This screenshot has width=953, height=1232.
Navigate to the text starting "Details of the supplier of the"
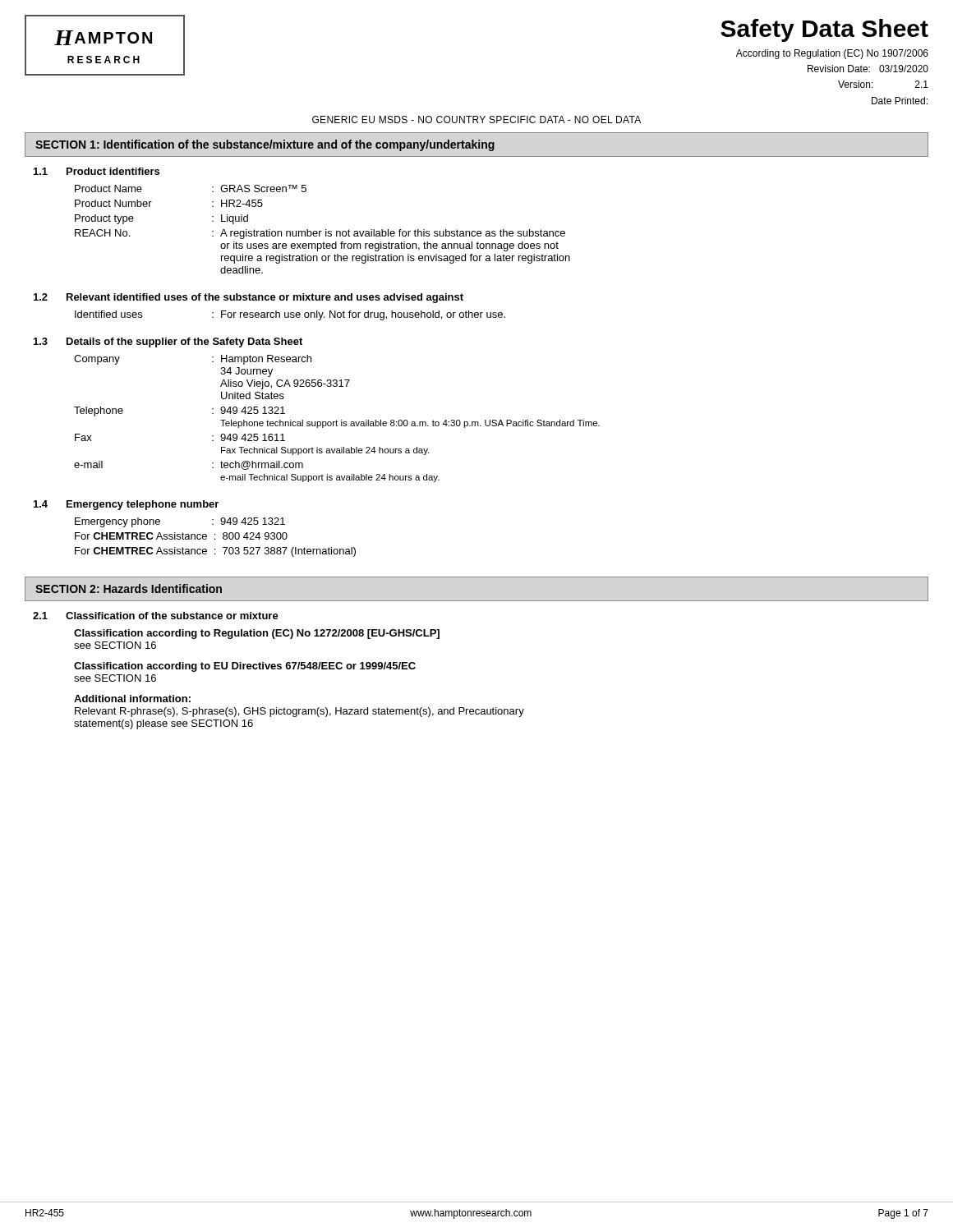184,341
